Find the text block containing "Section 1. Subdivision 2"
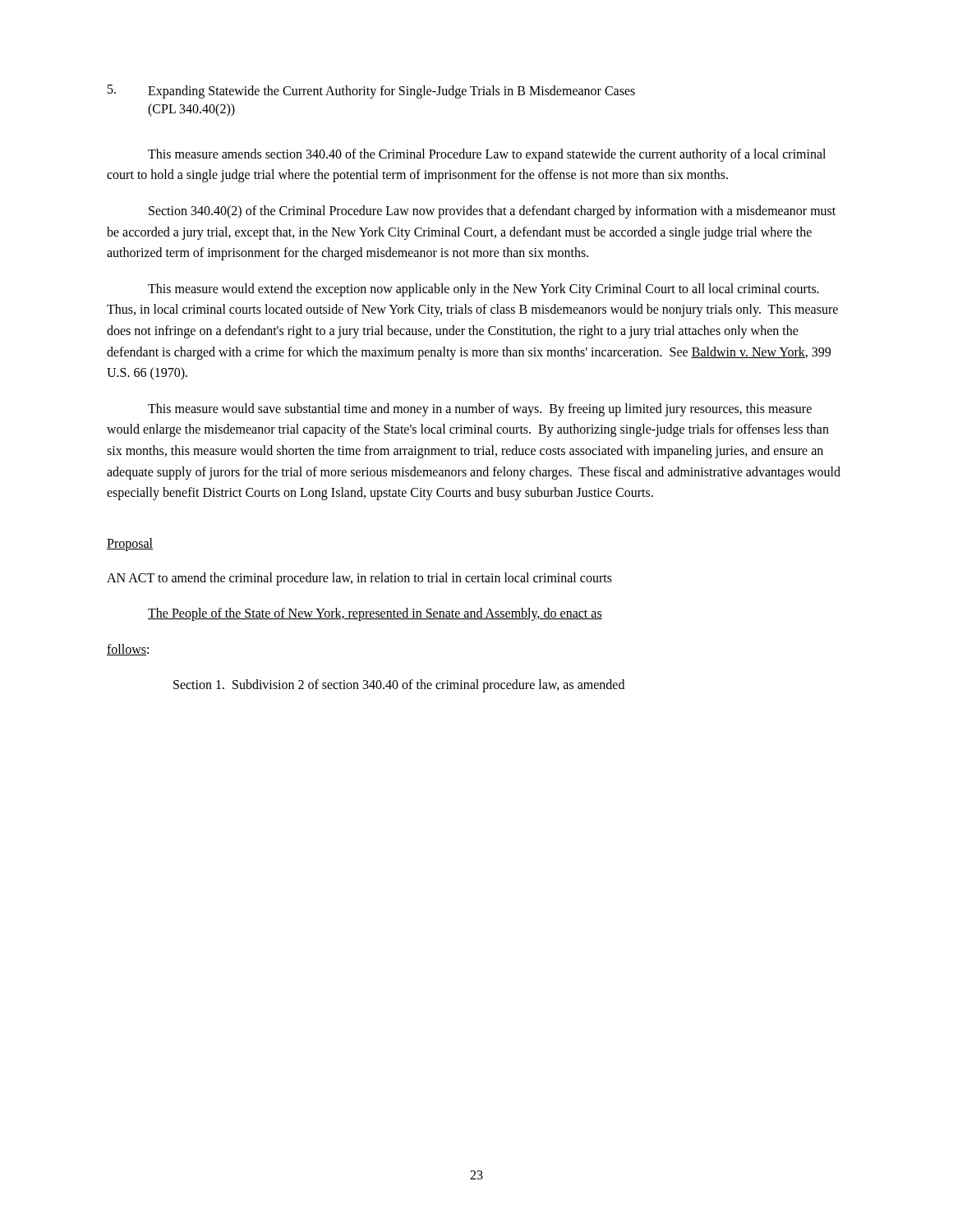Image resolution: width=953 pixels, height=1232 pixels. pos(399,685)
